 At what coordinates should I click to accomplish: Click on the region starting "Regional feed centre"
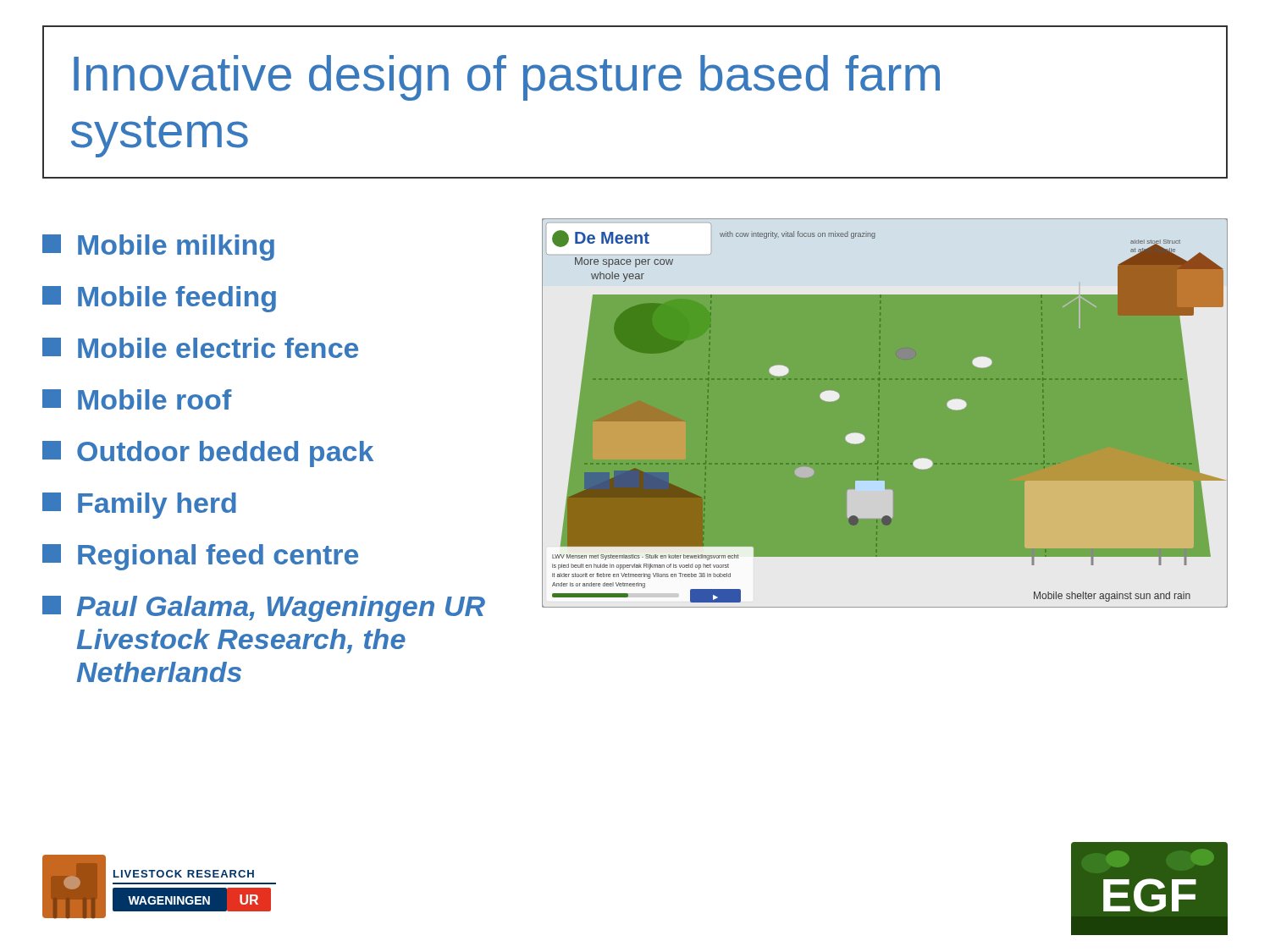click(x=201, y=555)
